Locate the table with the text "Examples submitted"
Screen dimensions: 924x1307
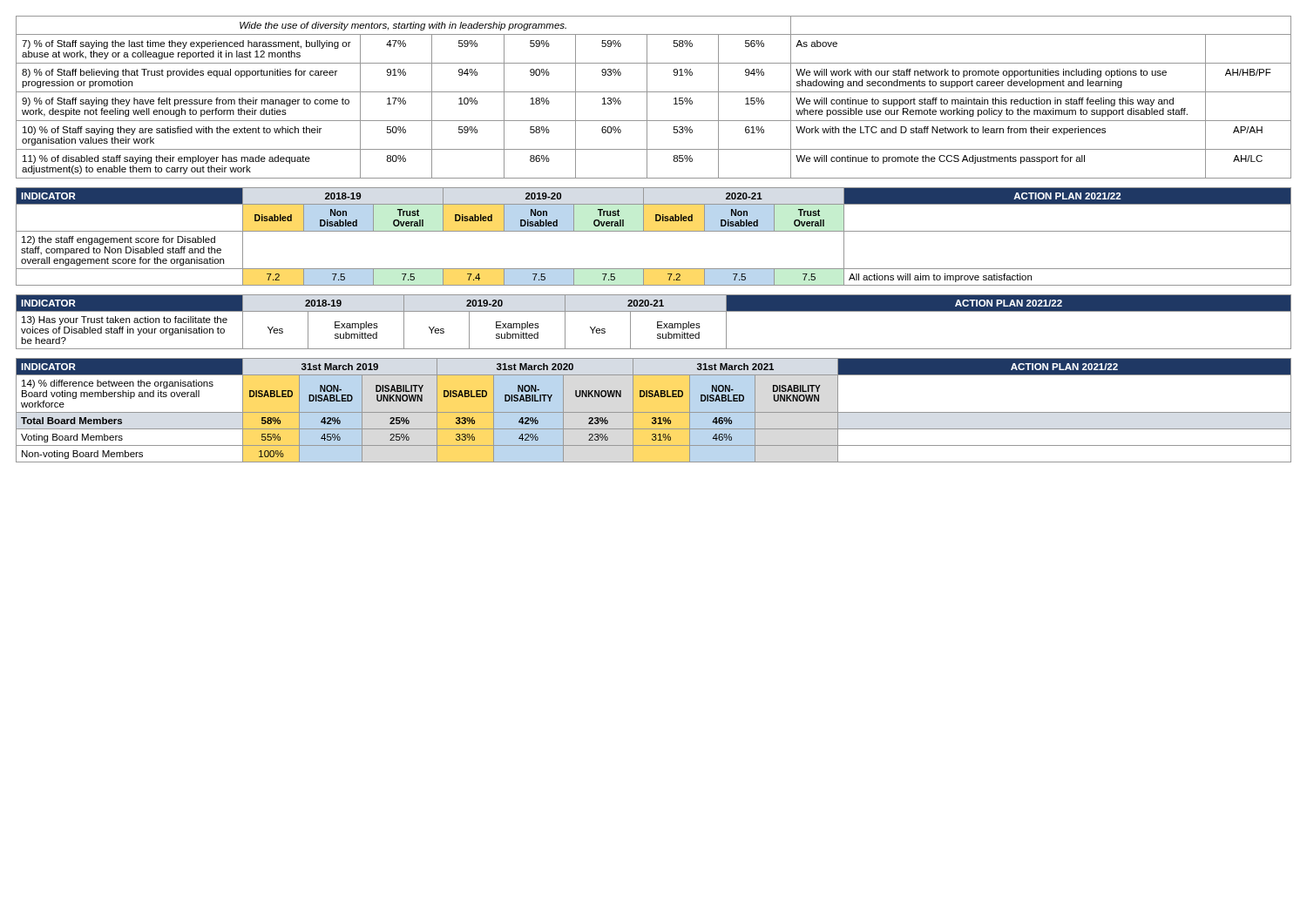point(654,322)
